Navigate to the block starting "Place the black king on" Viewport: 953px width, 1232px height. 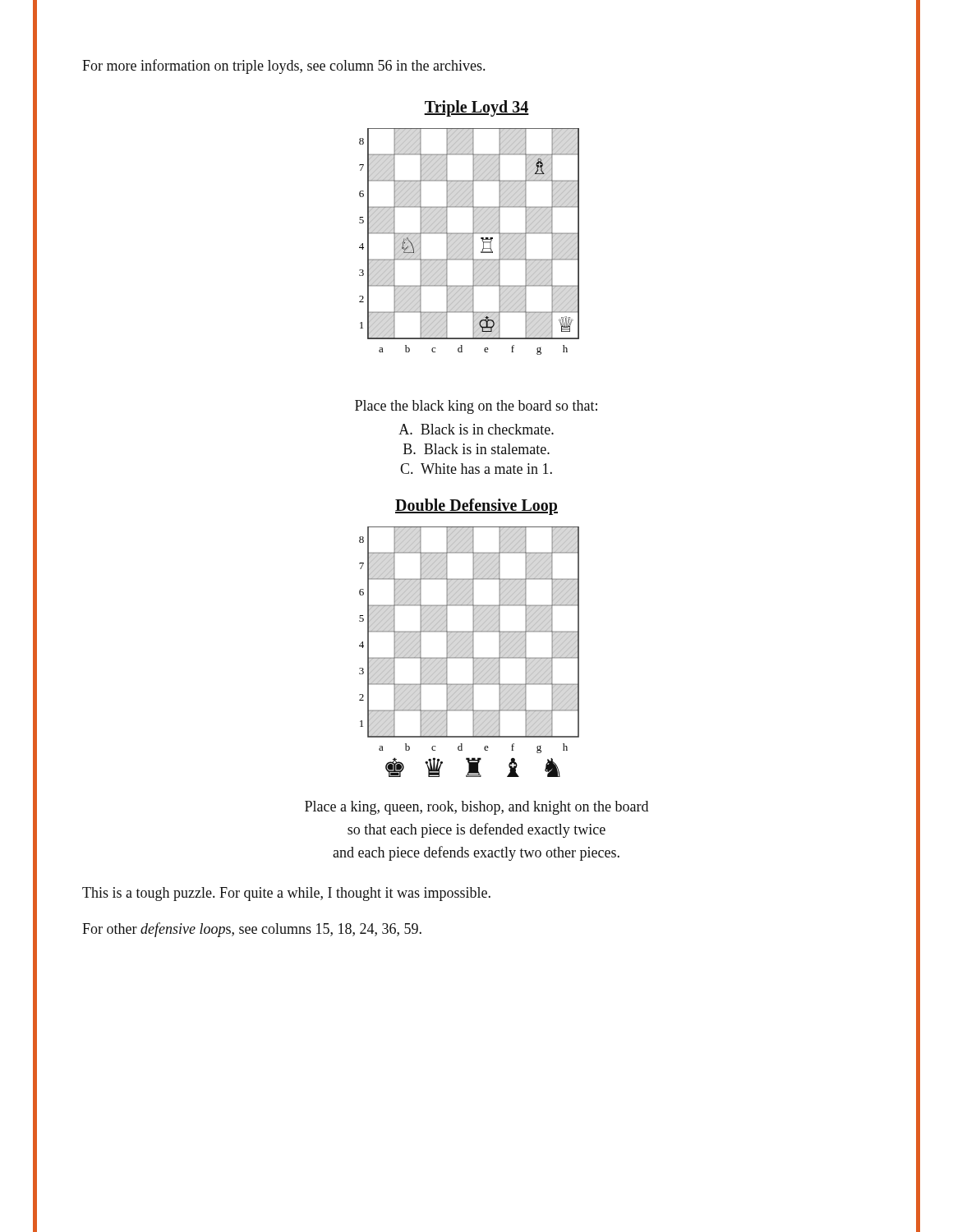[476, 406]
